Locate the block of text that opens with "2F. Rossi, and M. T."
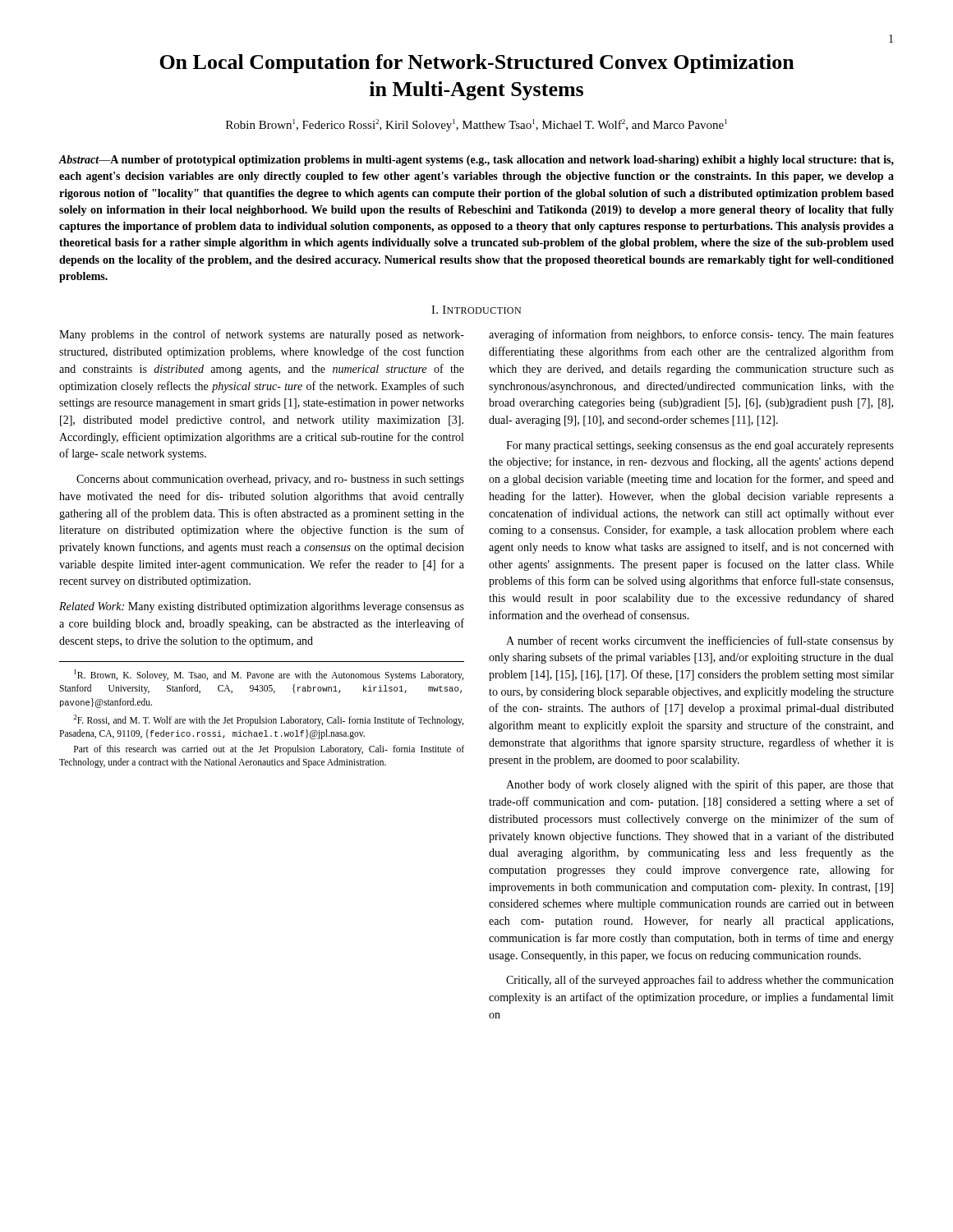 click(x=262, y=726)
